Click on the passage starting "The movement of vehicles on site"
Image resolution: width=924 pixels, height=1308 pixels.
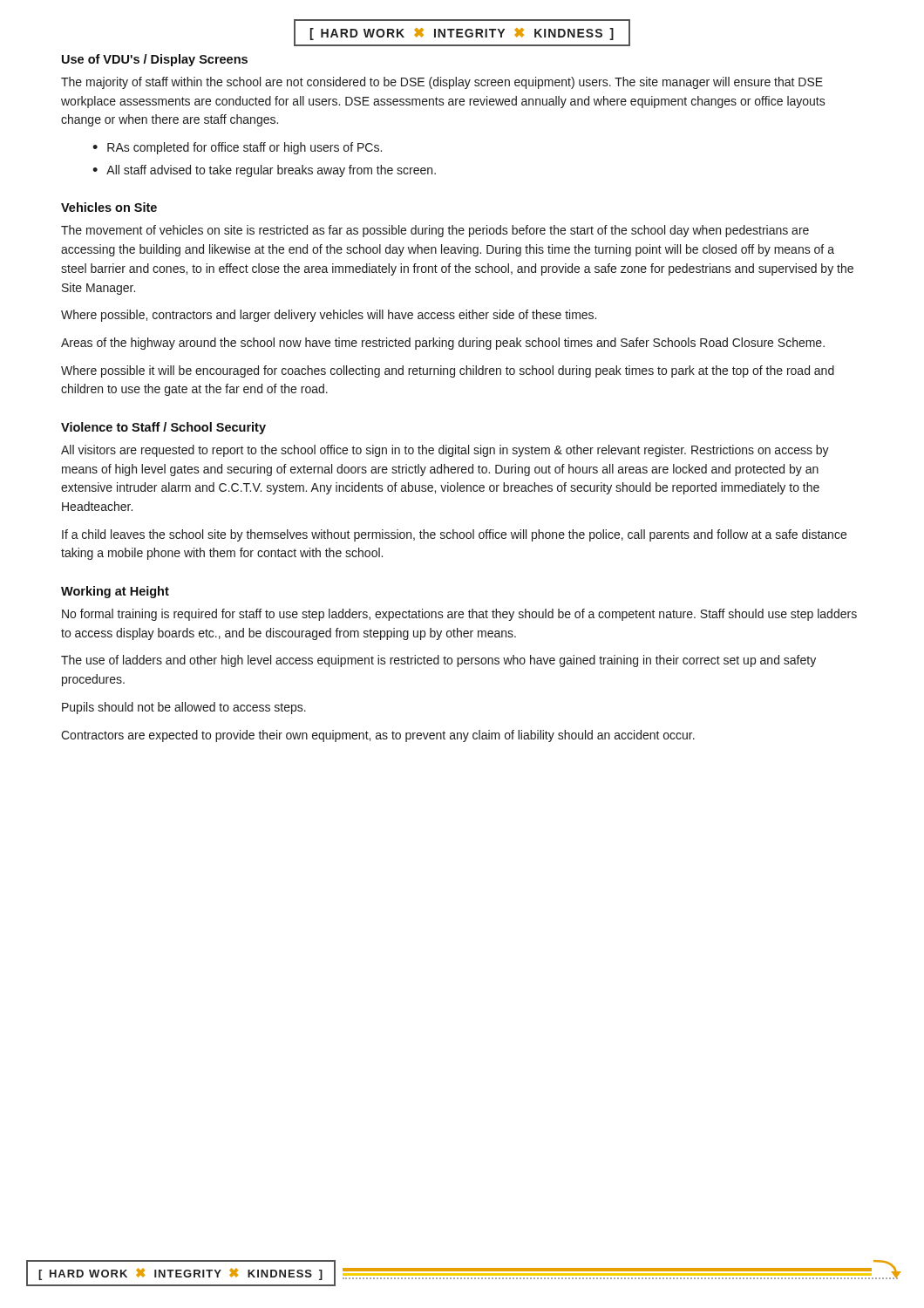tap(457, 259)
